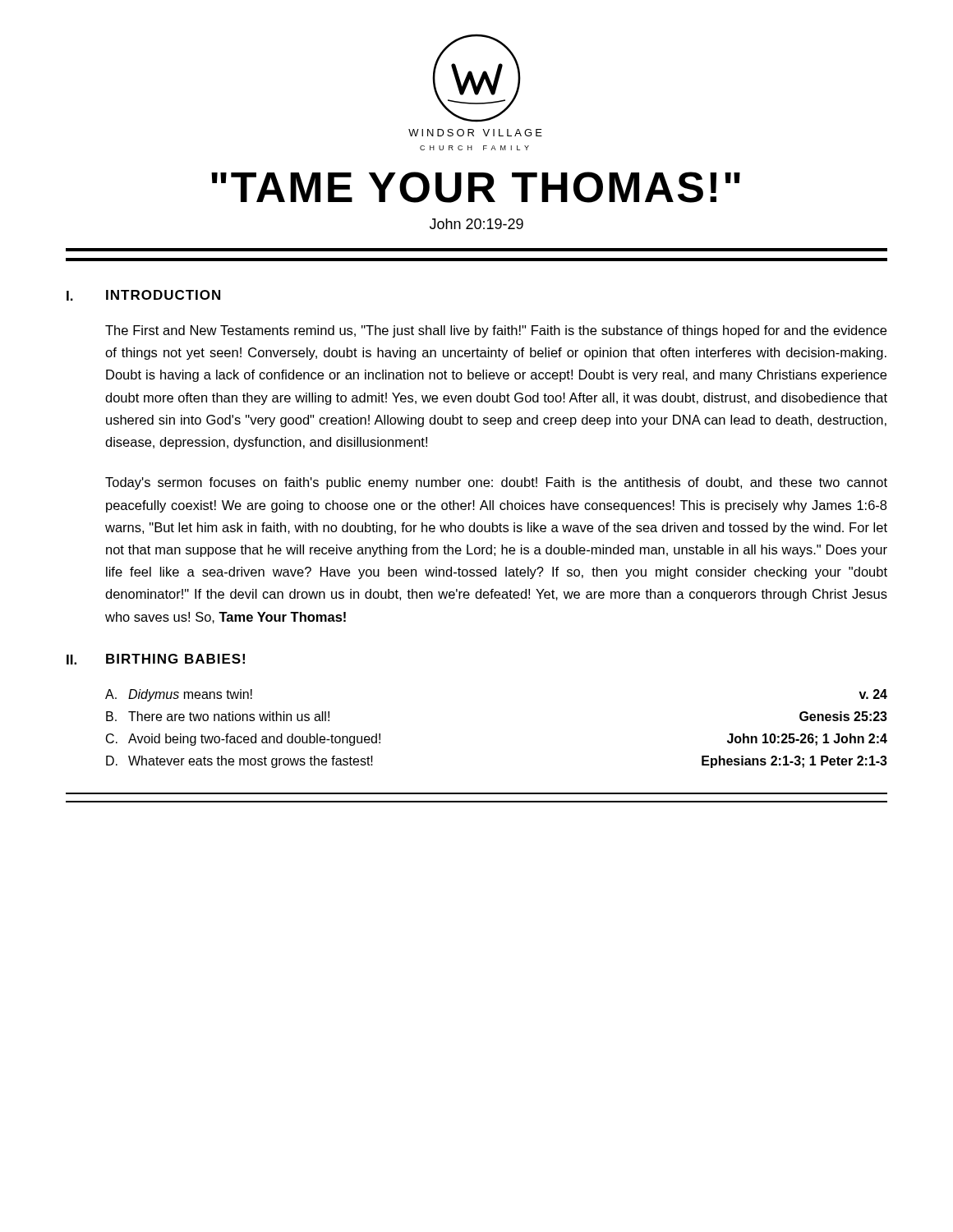The image size is (953, 1232).
Task: Click on the section header that says "I. INTRODUCTION"
Action: tap(144, 296)
